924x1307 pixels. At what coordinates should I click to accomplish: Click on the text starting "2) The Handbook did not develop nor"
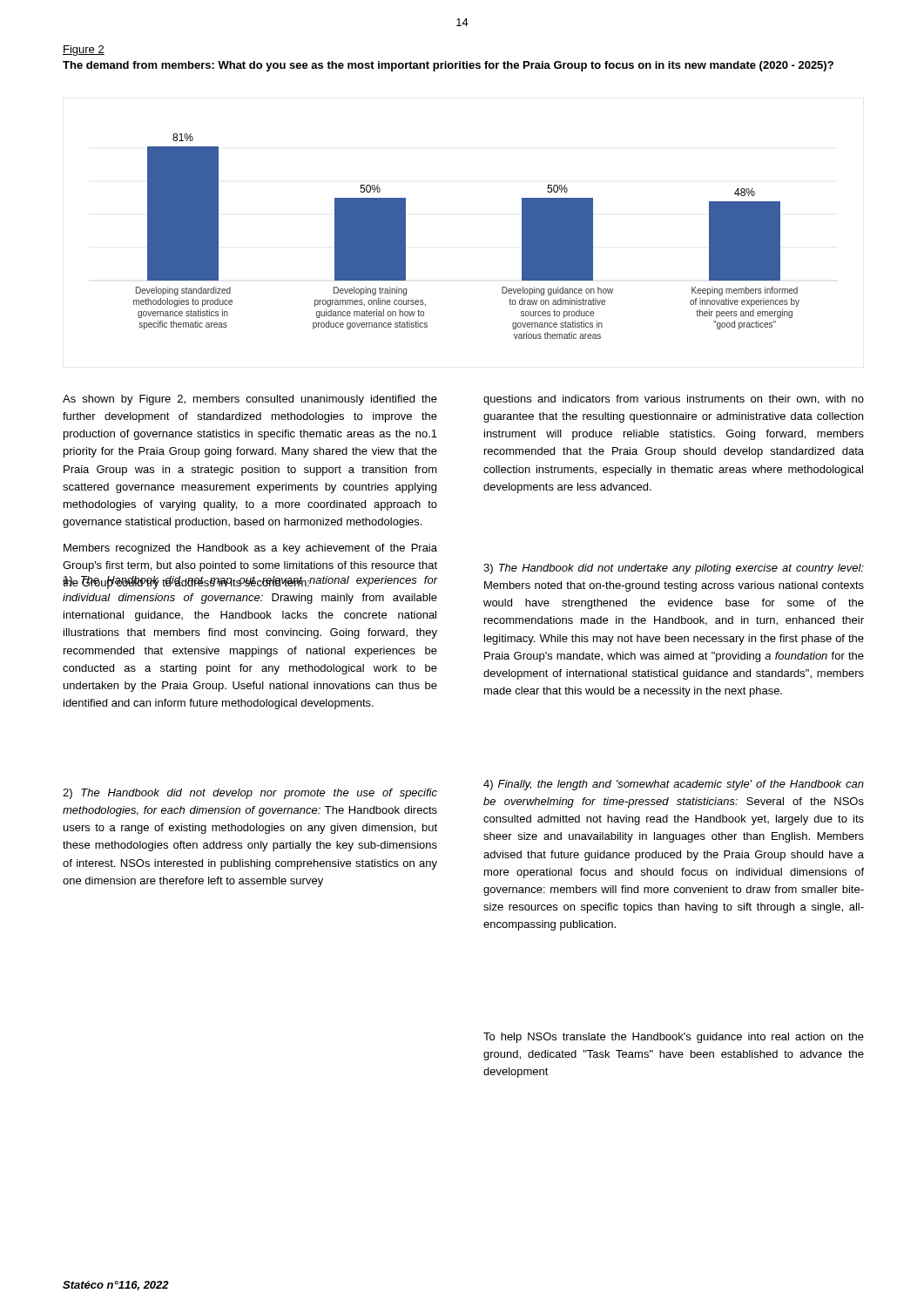[250, 837]
